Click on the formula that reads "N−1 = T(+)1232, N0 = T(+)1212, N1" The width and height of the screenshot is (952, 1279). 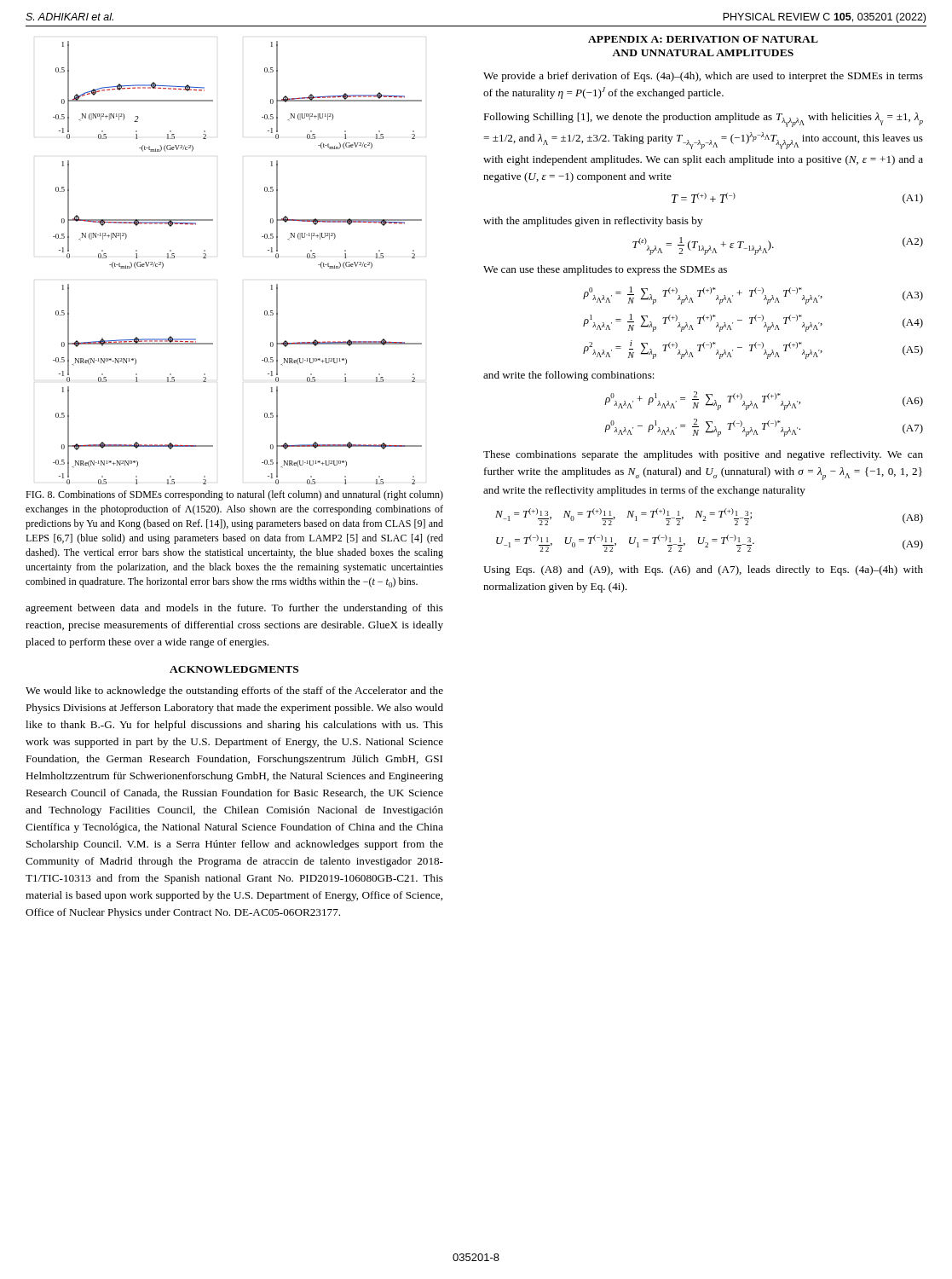(709, 517)
